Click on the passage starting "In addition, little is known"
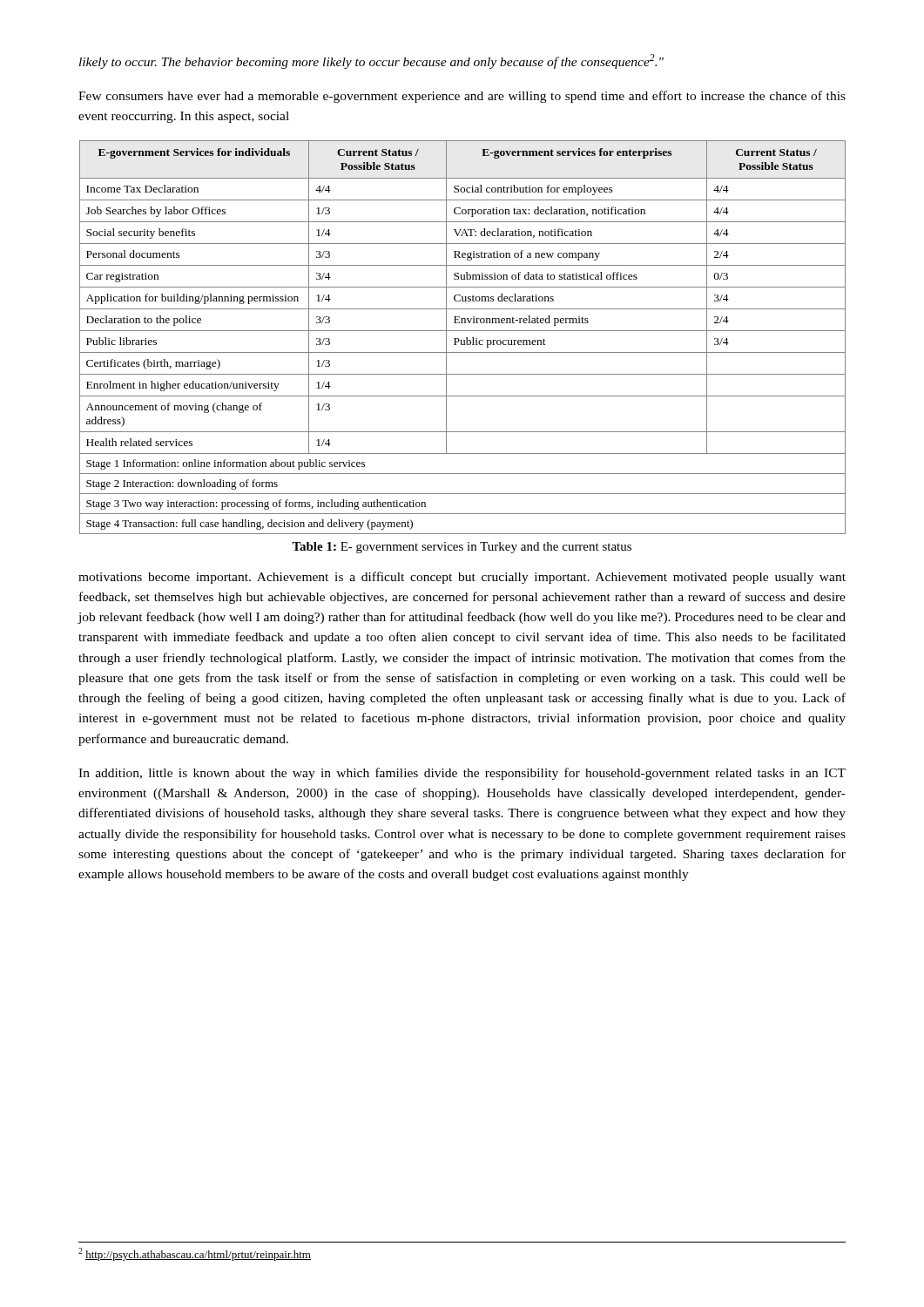This screenshot has width=924, height=1307. pos(462,823)
